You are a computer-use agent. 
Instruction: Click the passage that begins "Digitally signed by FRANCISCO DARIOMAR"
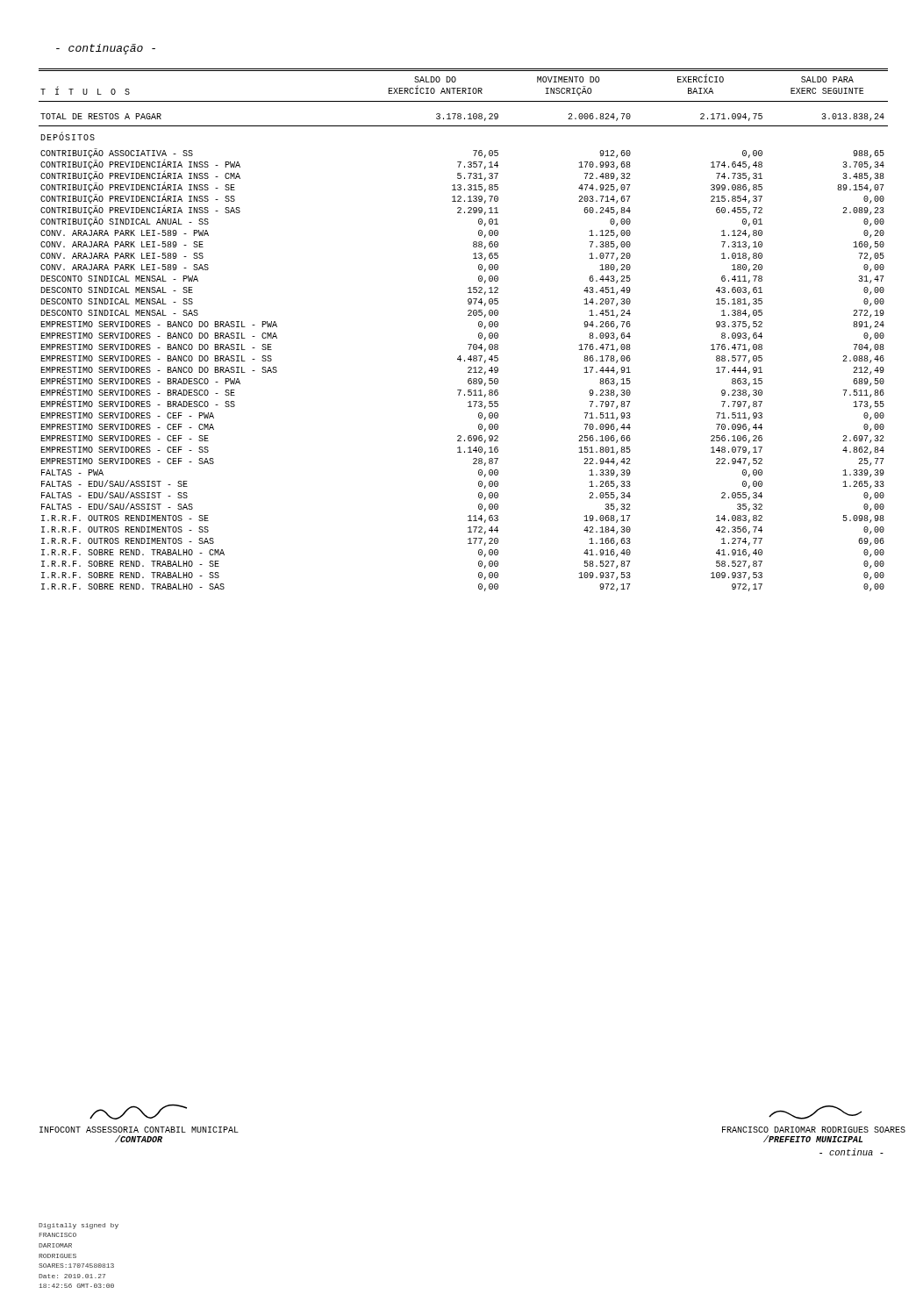pyautogui.click(x=79, y=1256)
